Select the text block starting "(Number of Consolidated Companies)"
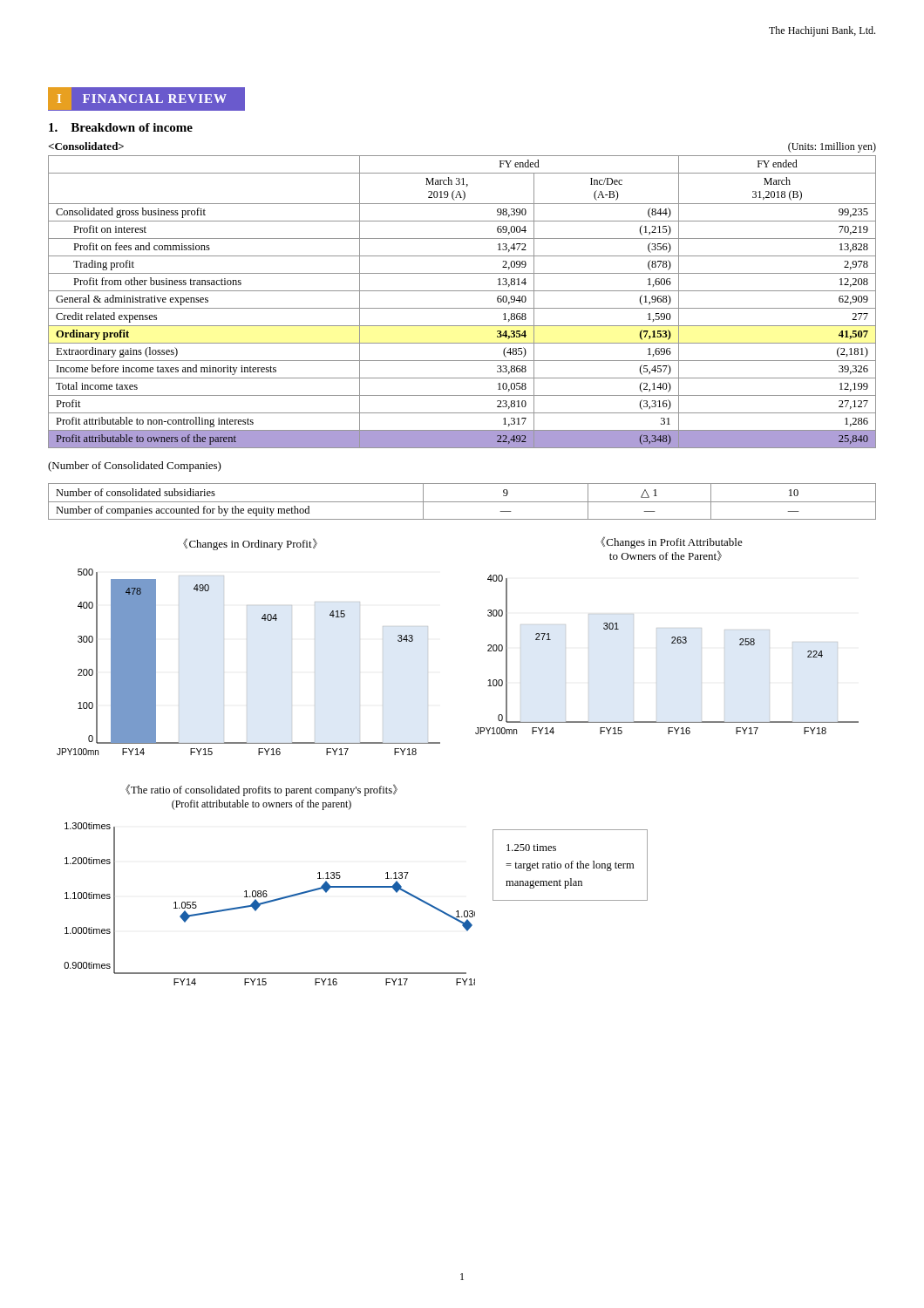This screenshot has height=1308, width=924. 135,465
